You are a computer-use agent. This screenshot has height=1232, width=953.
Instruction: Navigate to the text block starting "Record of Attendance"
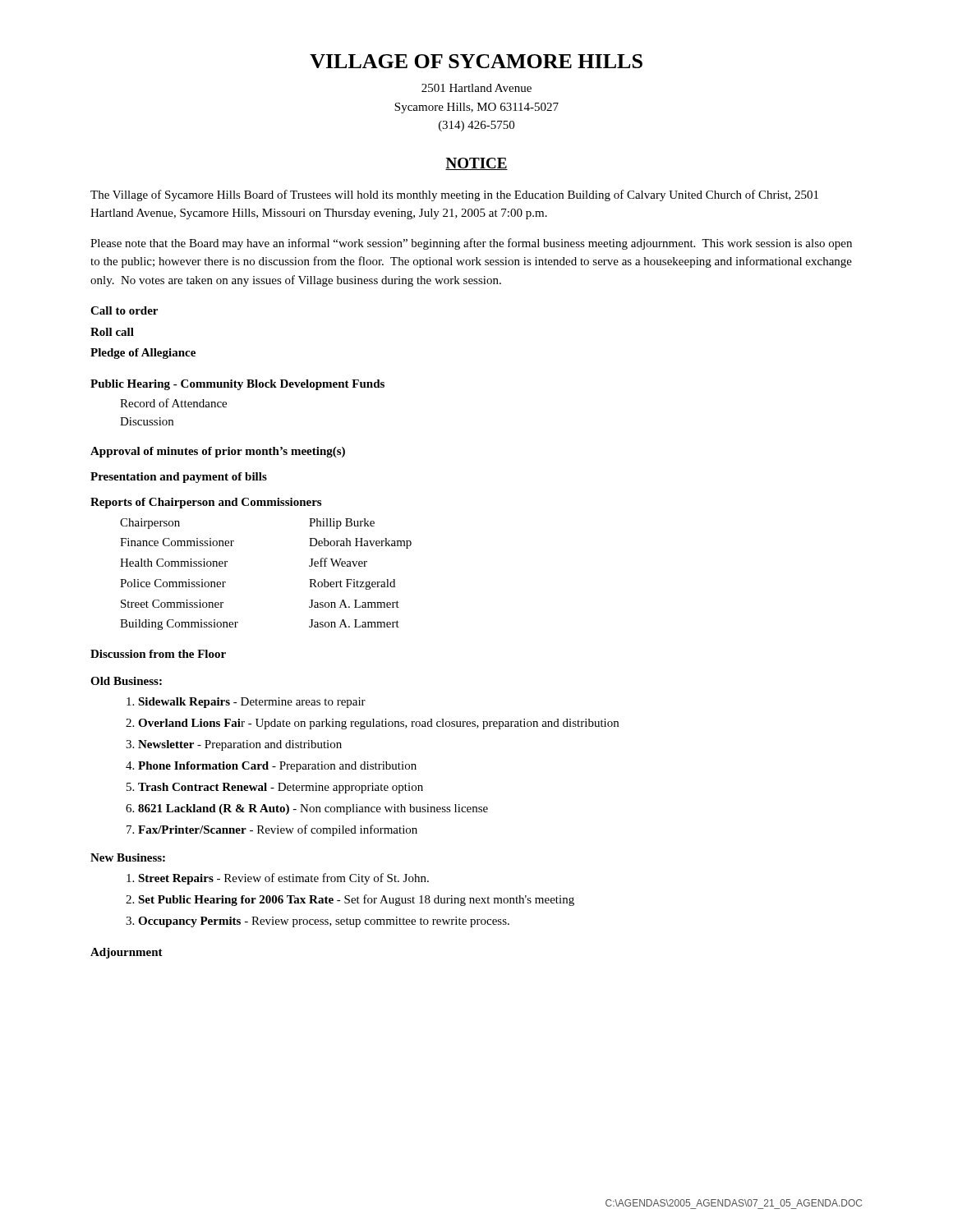point(174,403)
